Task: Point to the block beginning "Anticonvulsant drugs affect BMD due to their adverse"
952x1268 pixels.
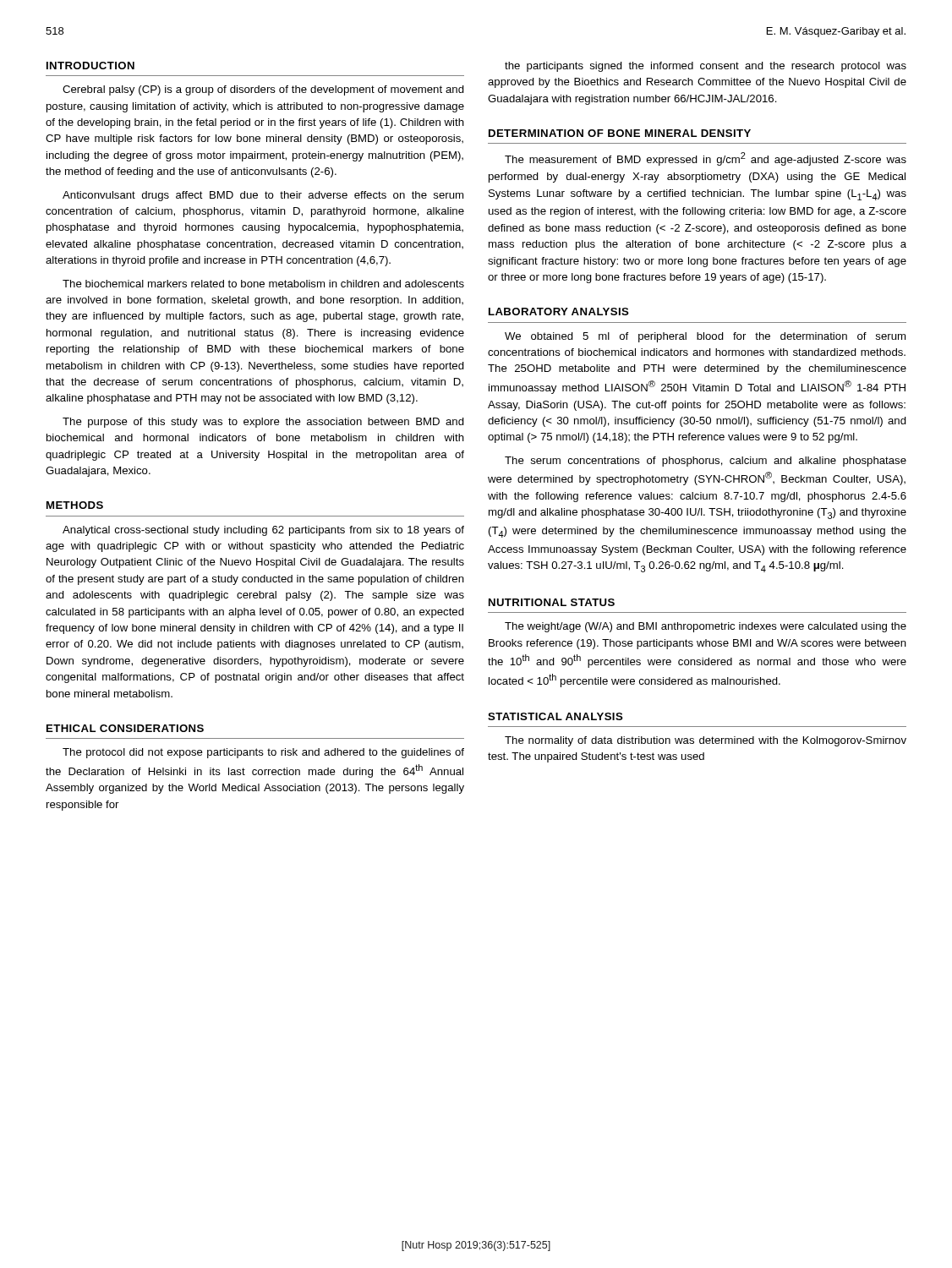Action: click(255, 227)
